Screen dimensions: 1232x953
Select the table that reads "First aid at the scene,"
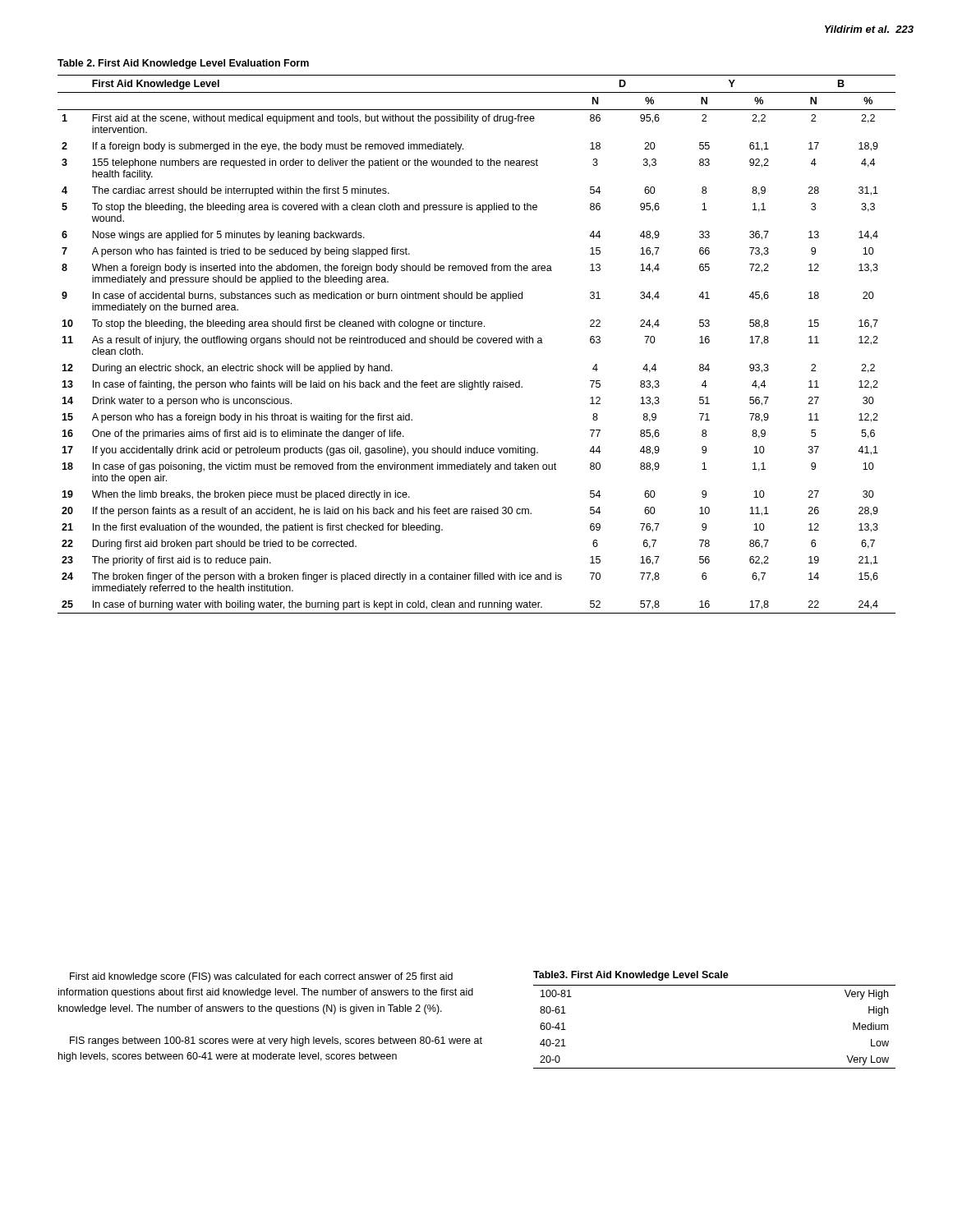[476, 344]
